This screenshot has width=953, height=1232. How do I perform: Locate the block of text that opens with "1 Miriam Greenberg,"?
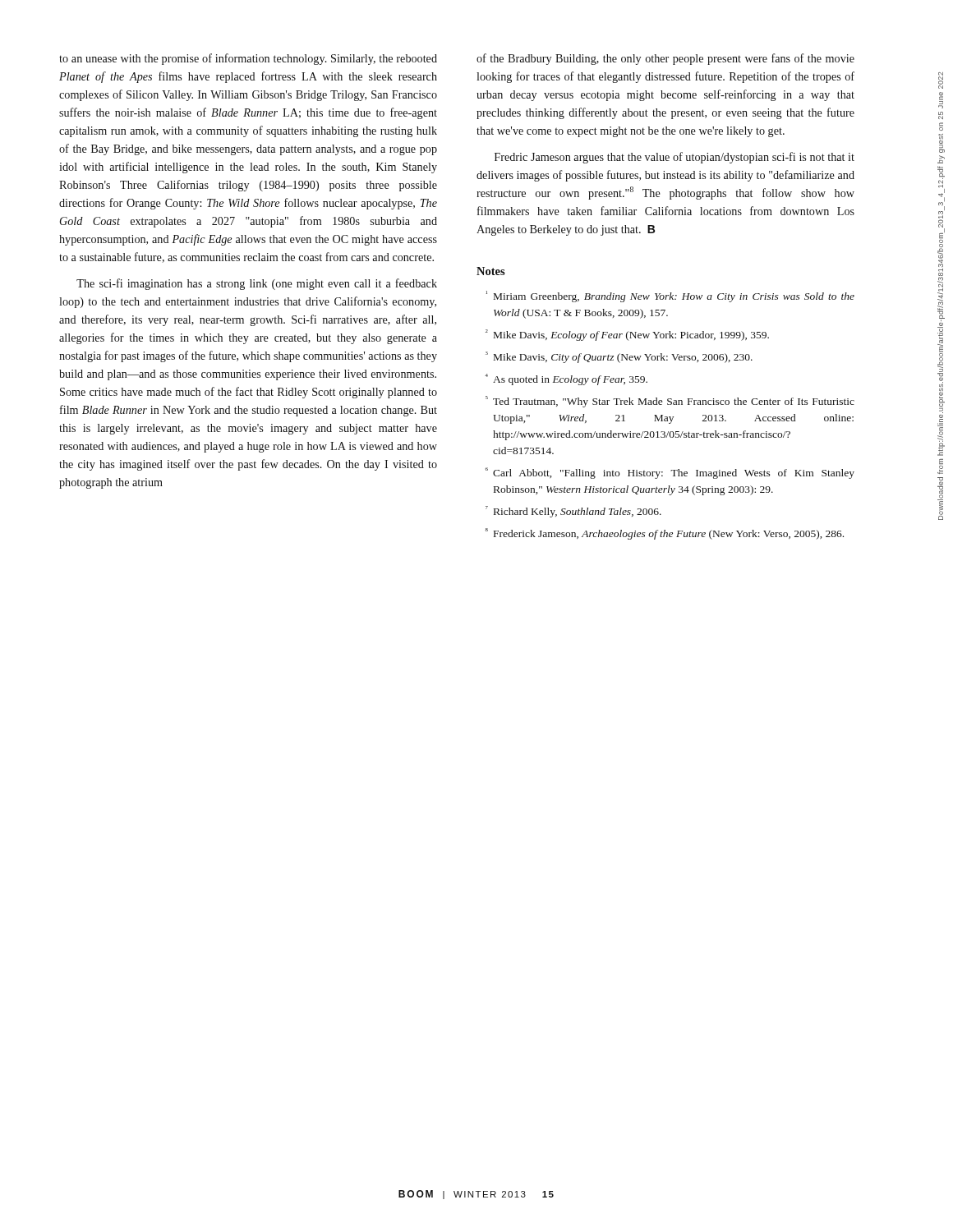click(665, 305)
